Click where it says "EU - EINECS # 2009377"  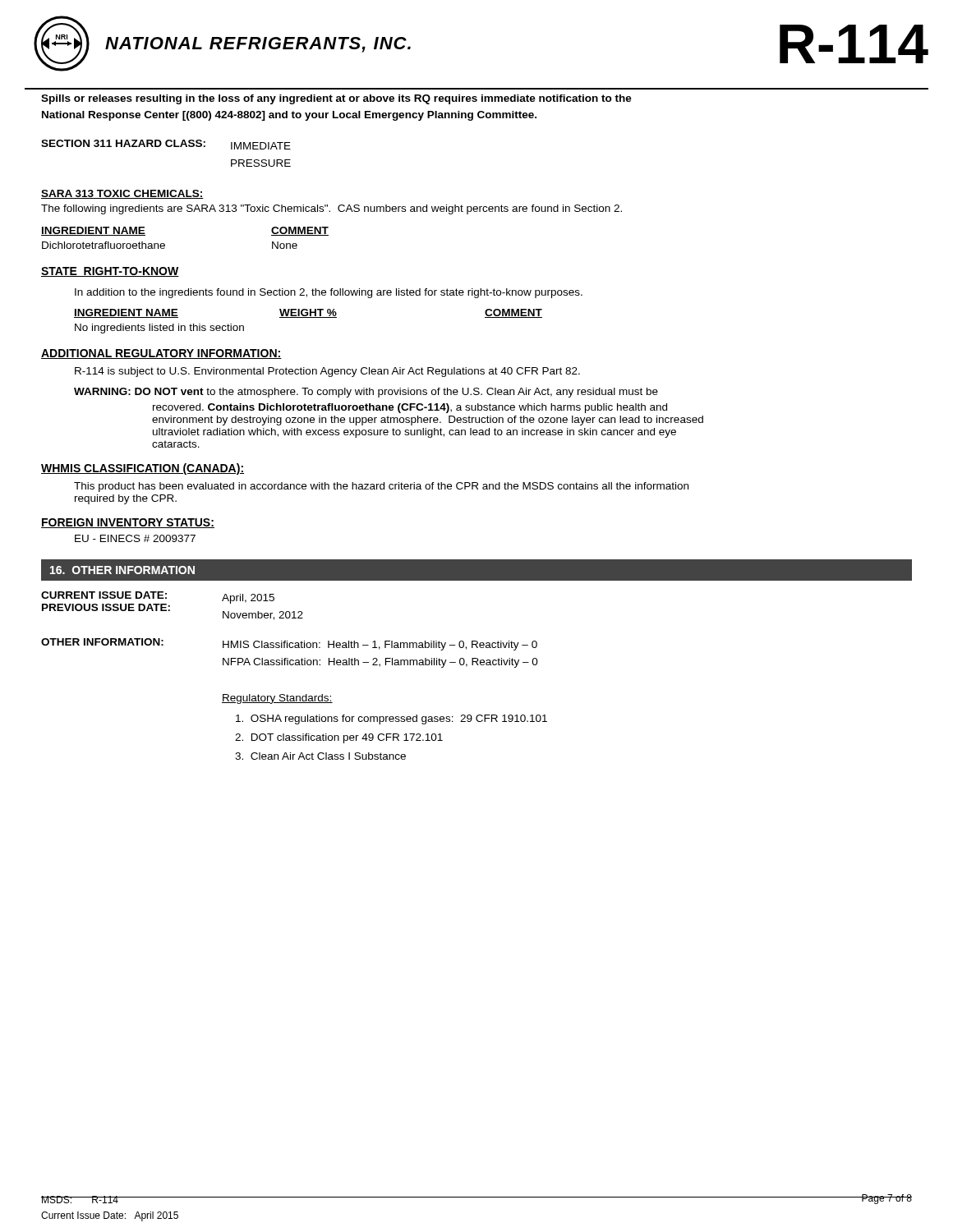tap(135, 538)
